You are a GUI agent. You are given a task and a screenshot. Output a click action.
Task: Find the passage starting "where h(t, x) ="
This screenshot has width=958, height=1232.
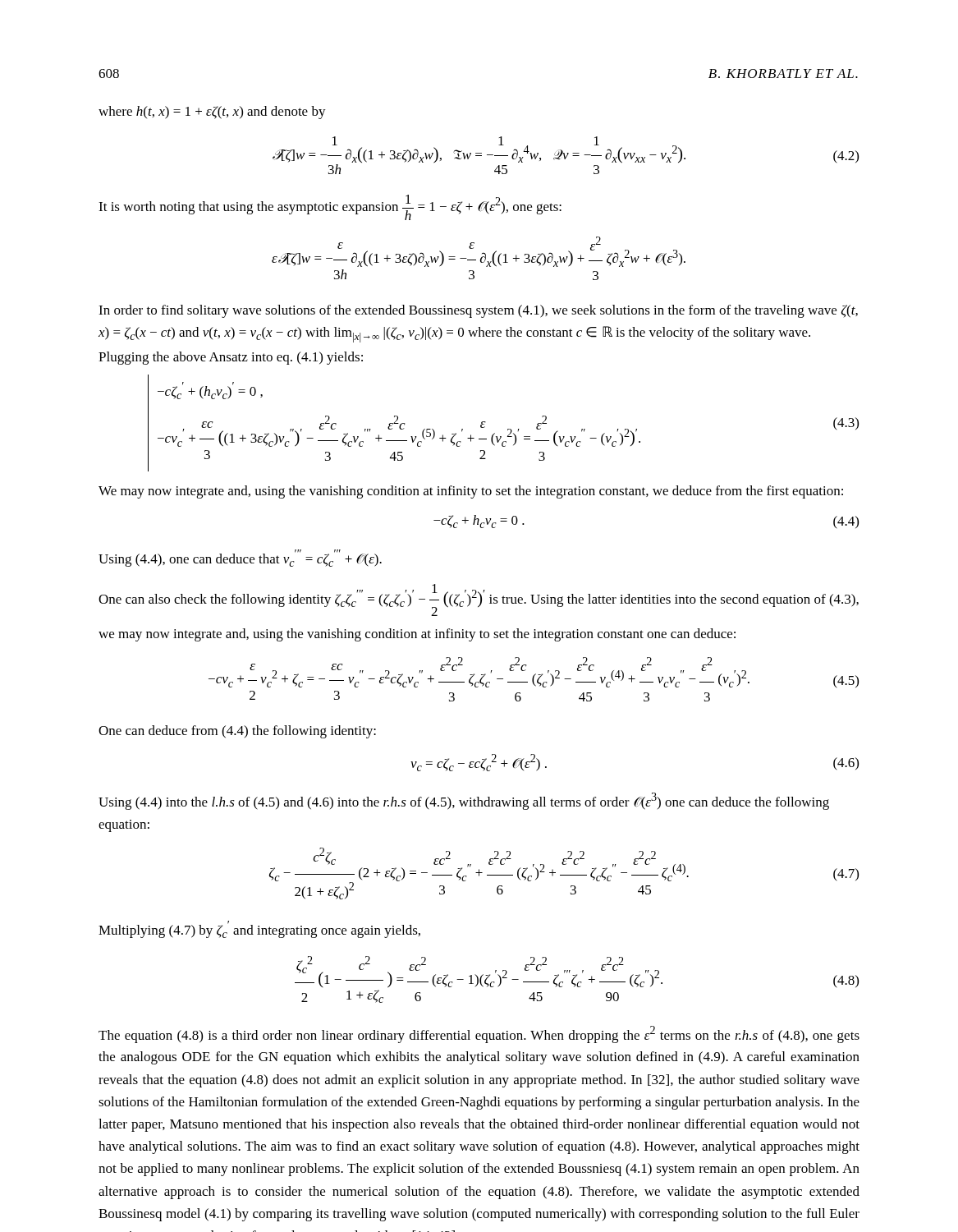click(212, 111)
